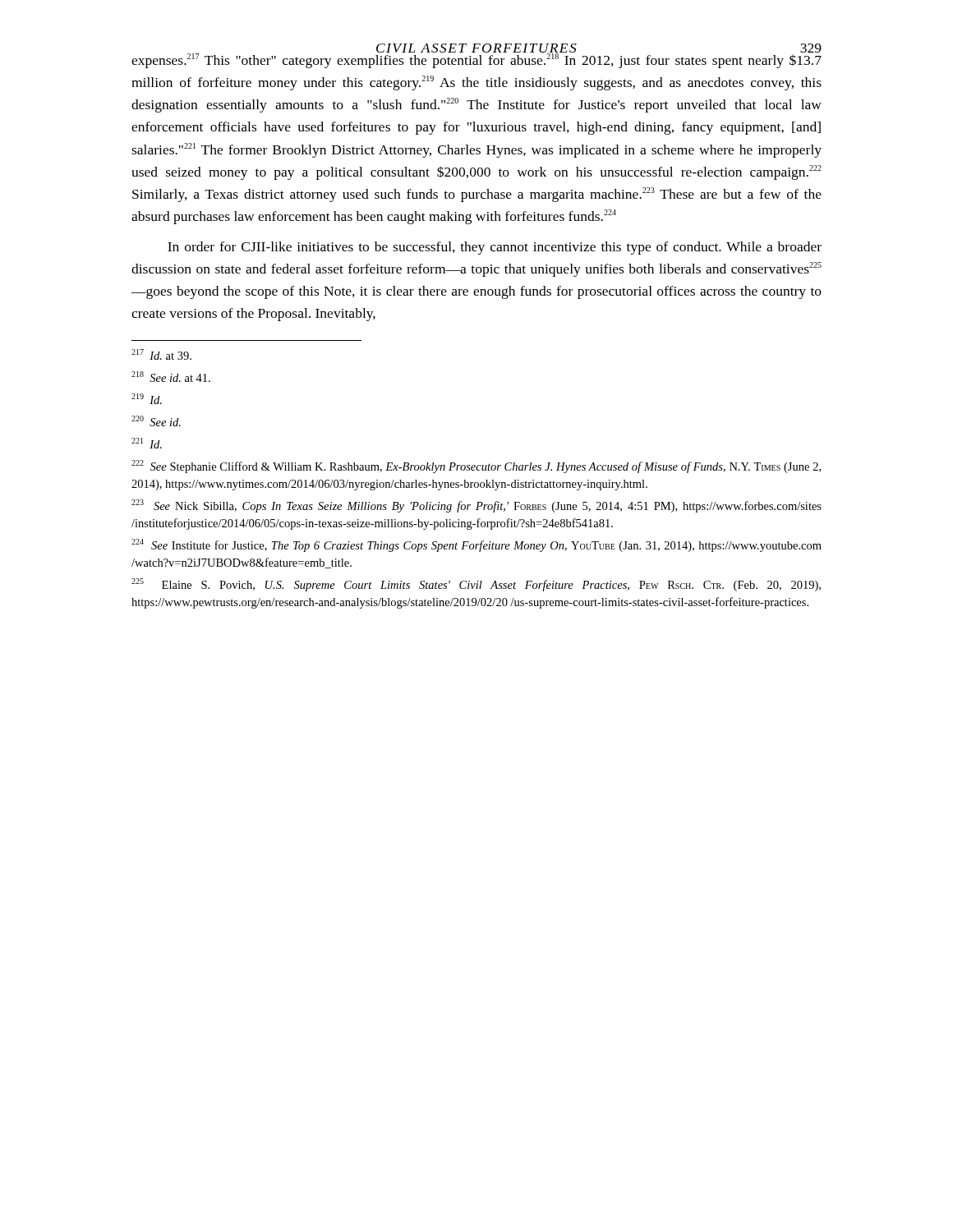Navigate to the block starting "224 See Institute for Justice, The Top"
This screenshot has width=953, height=1232.
tap(476, 553)
